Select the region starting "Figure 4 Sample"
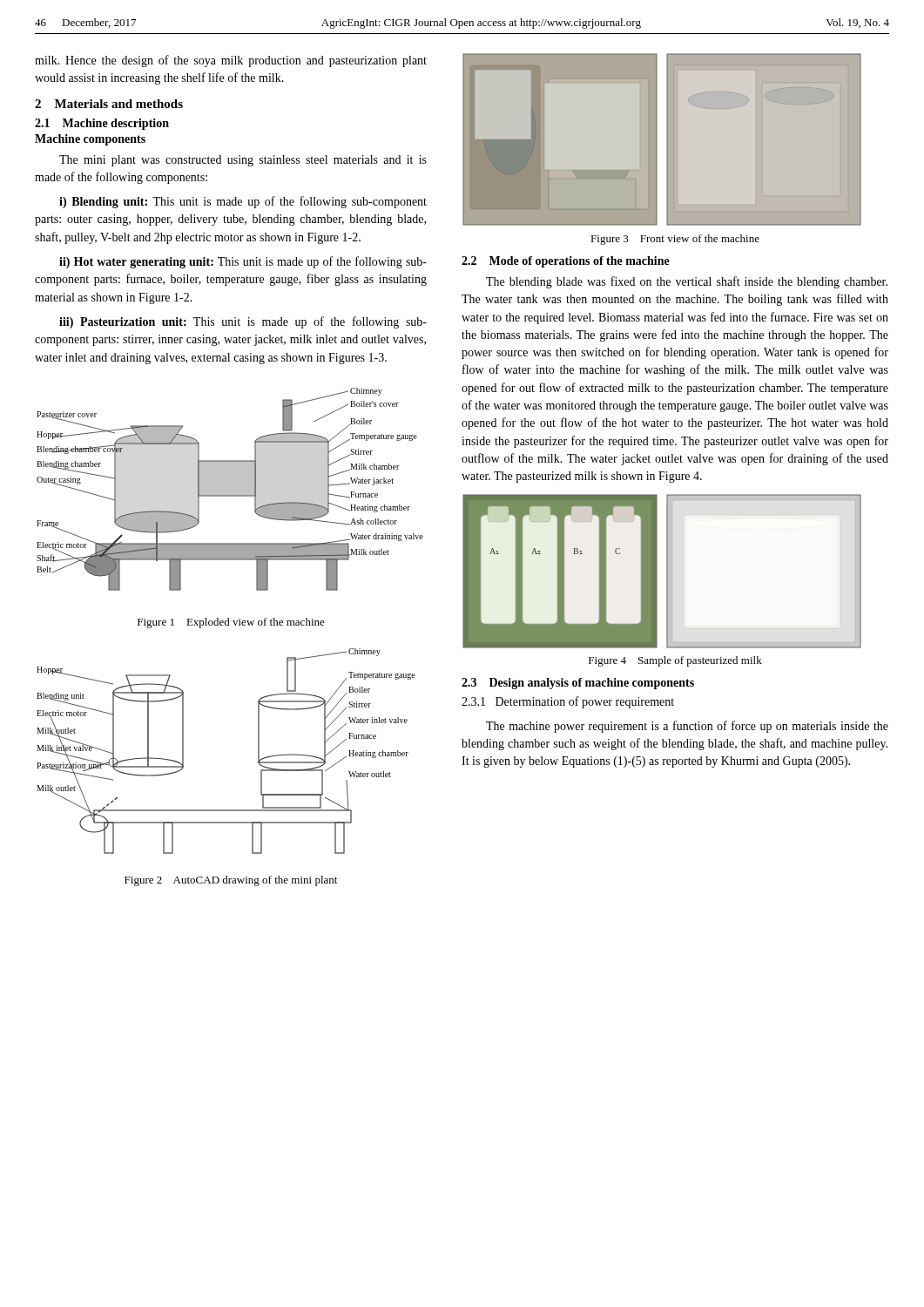The height and width of the screenshot is (1307, 924). coord(675,660)
